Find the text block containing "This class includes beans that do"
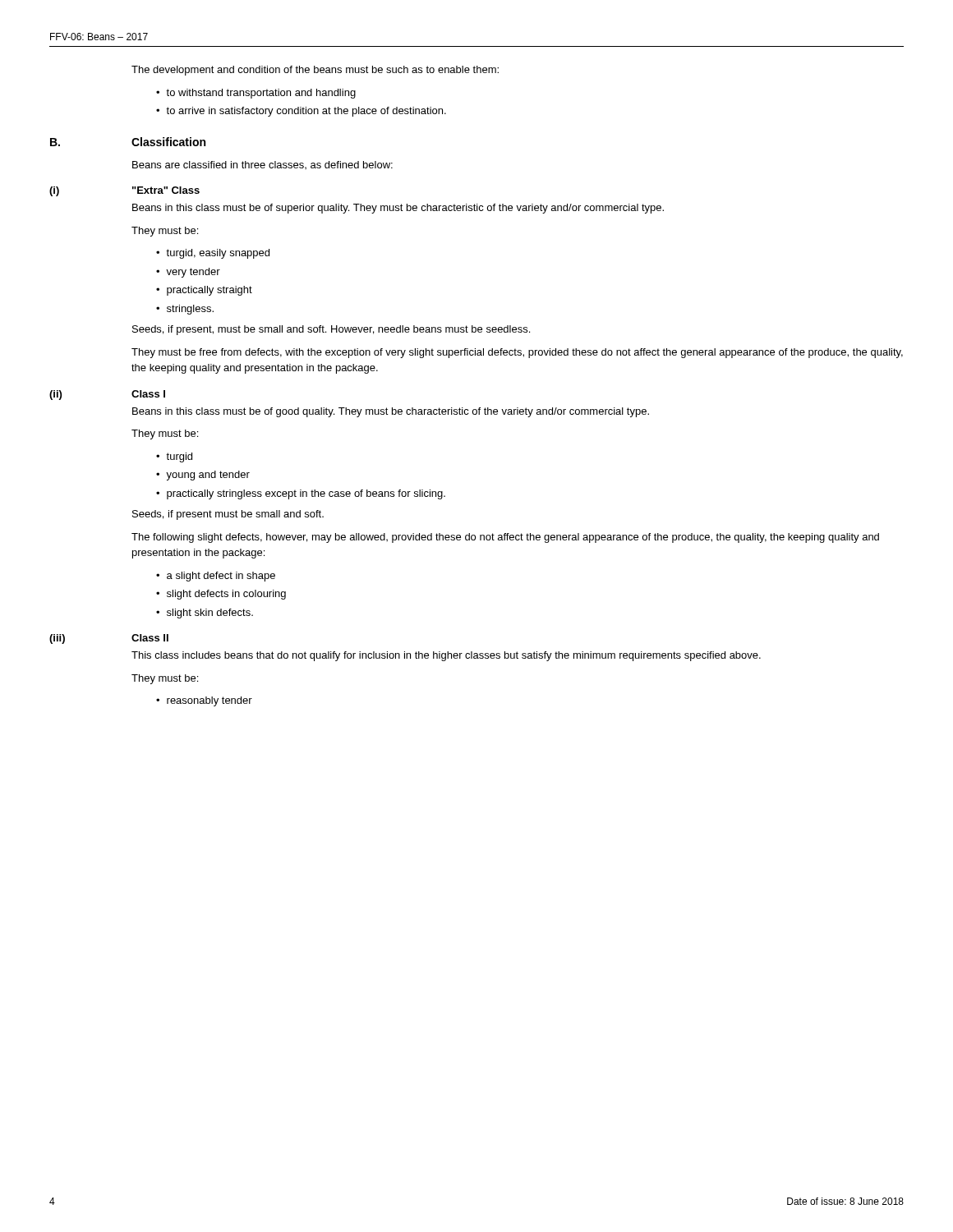 446,655
